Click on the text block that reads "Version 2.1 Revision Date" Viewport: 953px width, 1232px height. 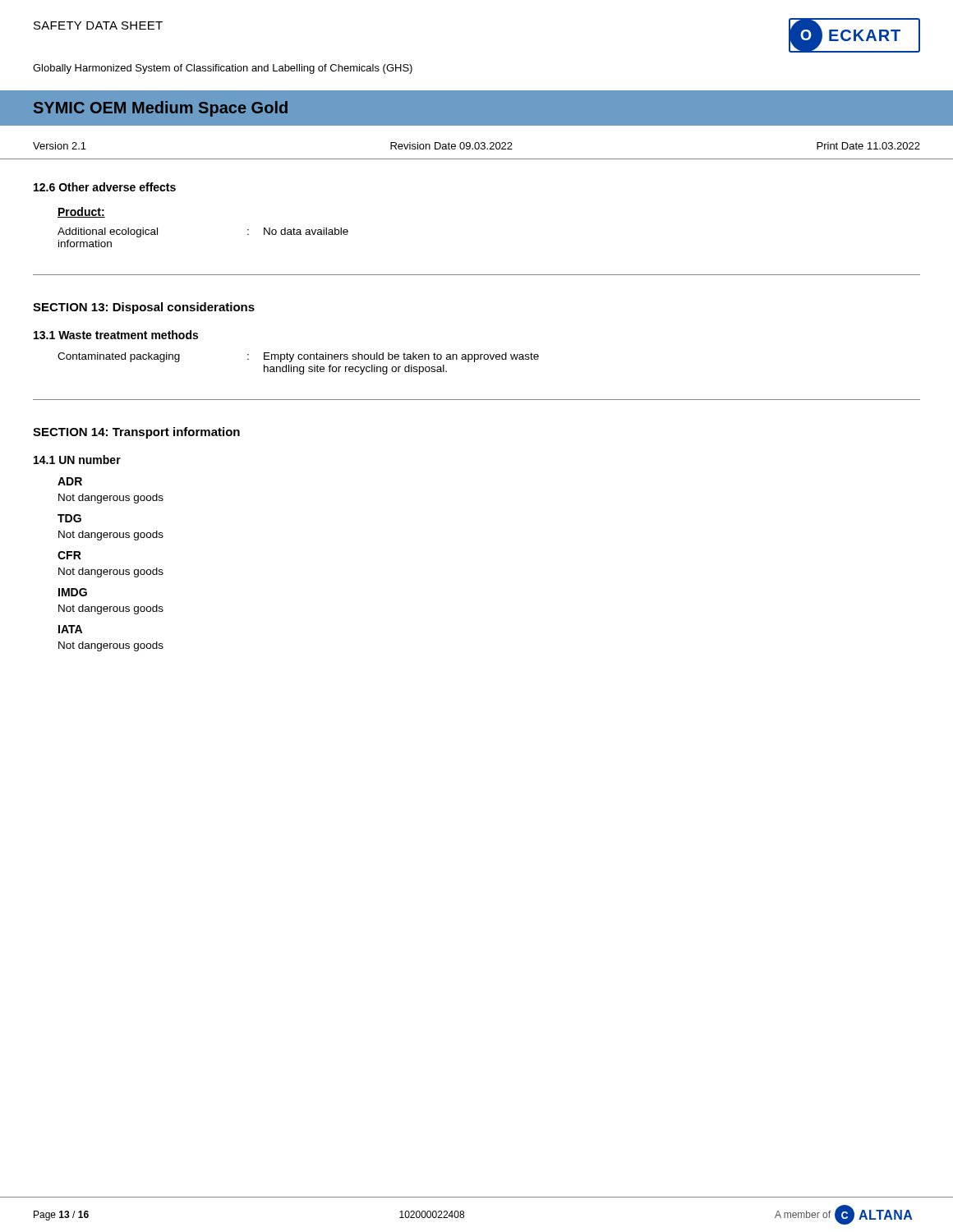[x=476, y=146]
